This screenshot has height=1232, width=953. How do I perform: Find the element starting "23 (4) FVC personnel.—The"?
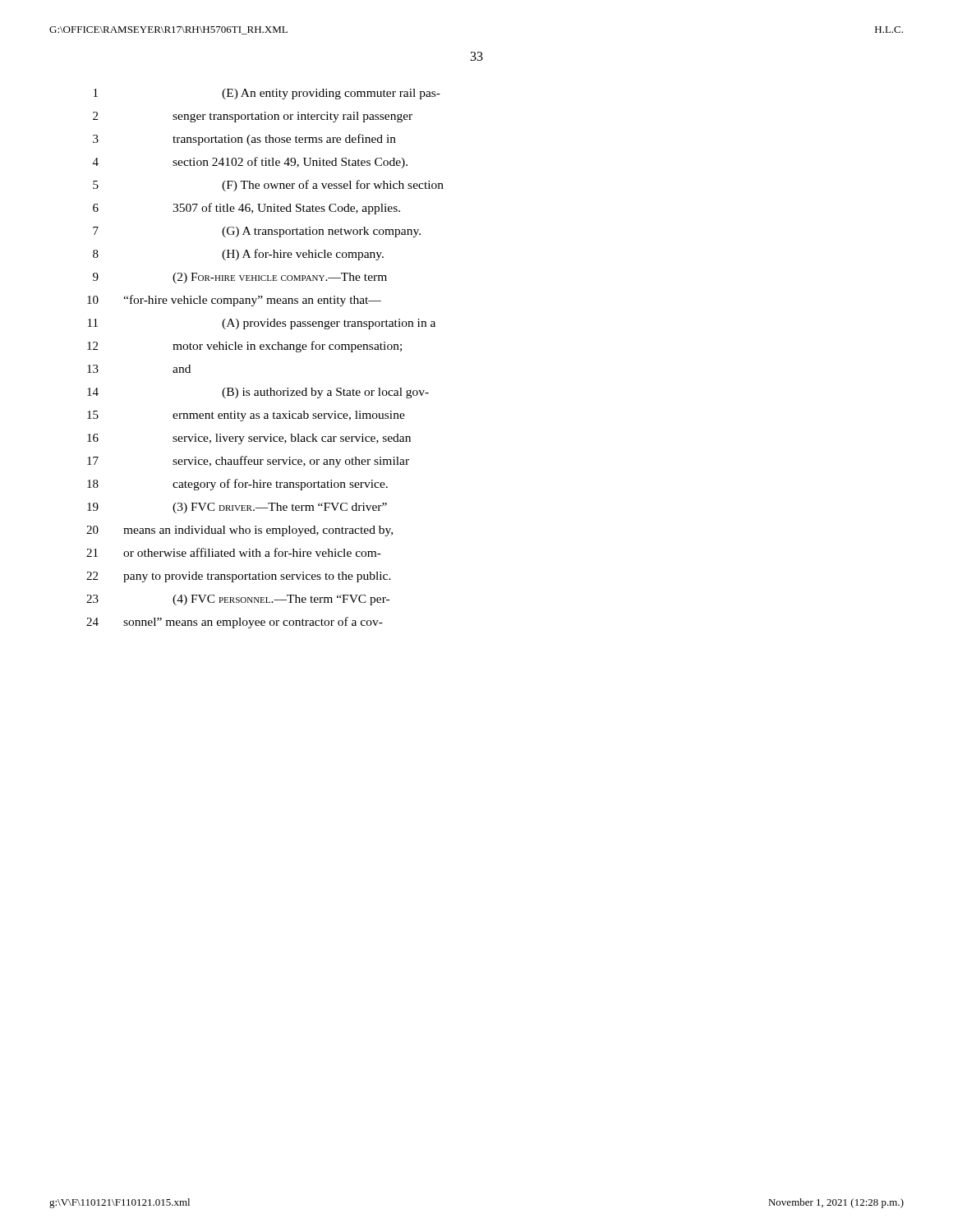click(238, 600)
